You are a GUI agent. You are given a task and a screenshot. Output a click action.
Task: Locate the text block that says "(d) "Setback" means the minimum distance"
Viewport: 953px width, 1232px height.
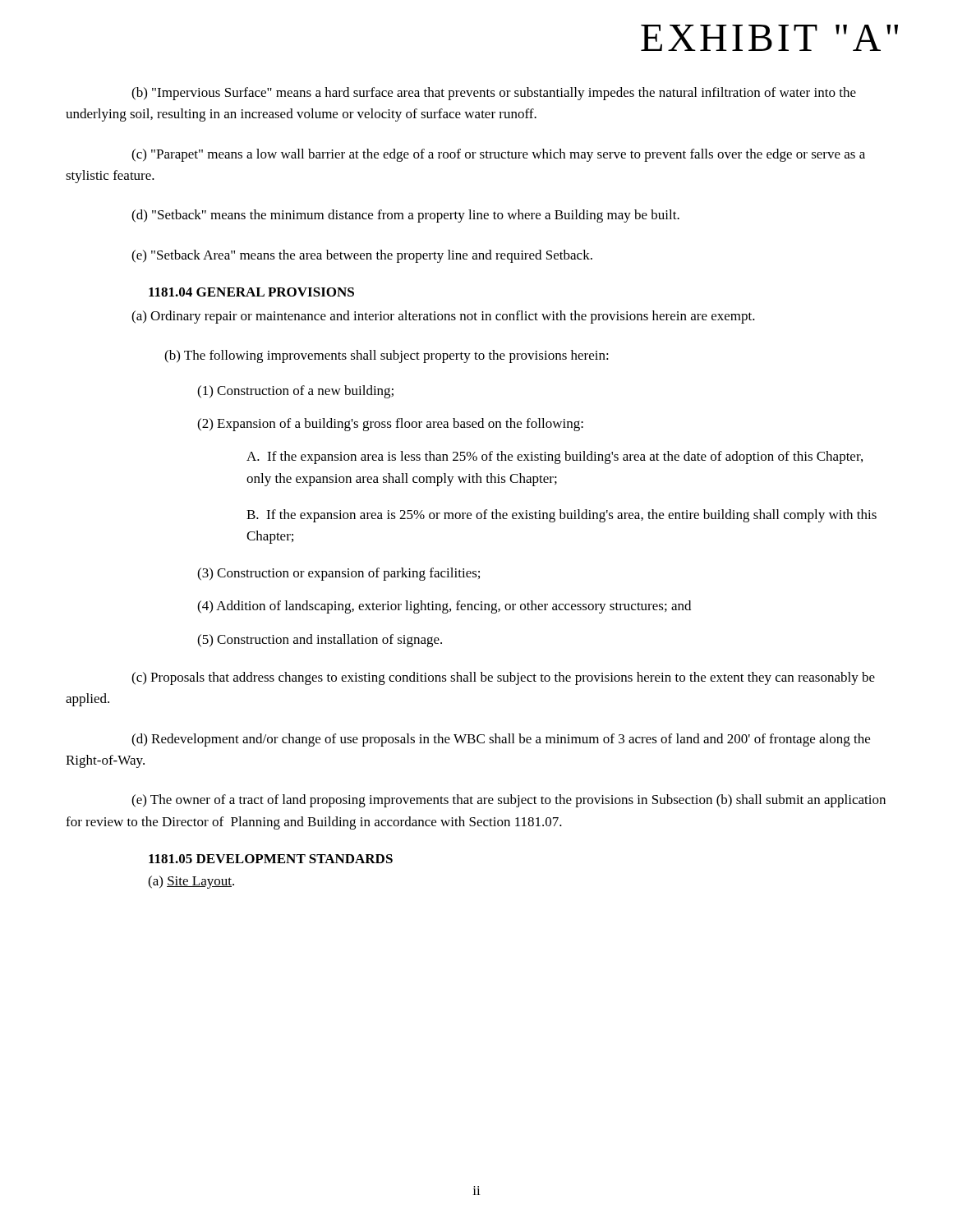(476, 216)
